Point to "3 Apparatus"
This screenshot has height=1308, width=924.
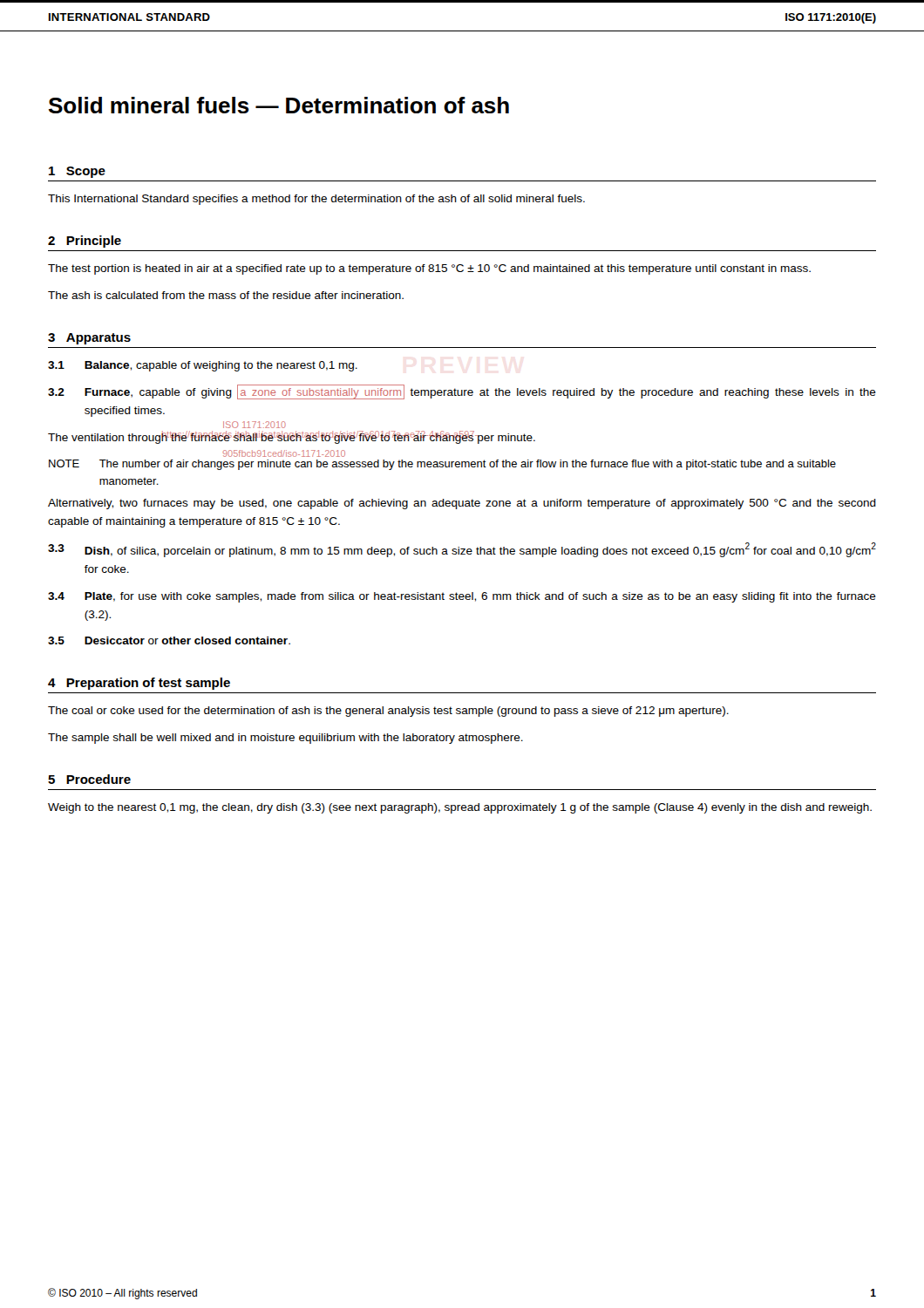(89, 337)
